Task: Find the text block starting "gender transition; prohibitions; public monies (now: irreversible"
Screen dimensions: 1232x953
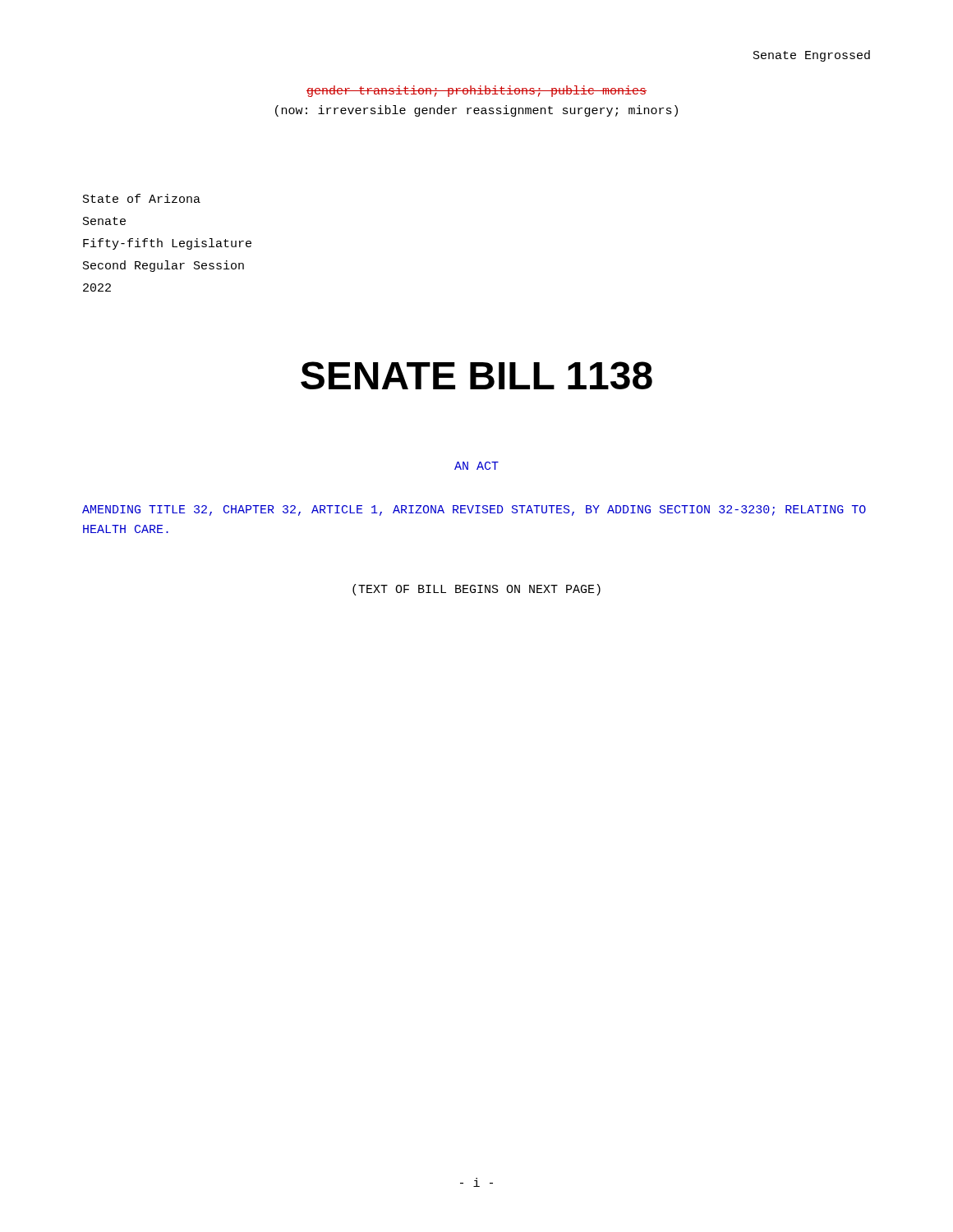Action: click(x=476, y=101)
